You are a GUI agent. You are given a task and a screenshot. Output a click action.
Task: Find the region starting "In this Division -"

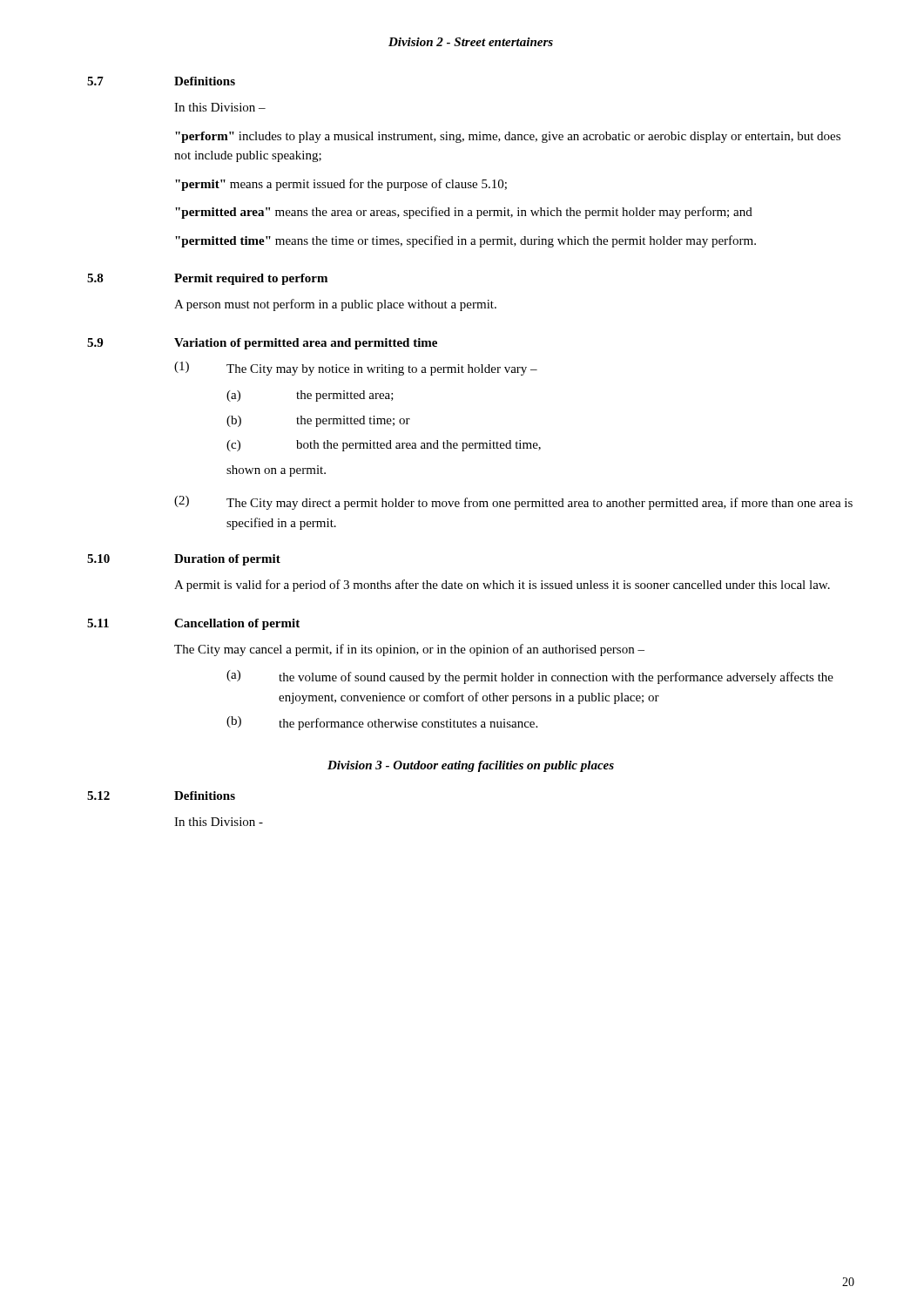(x=219, y=821)
